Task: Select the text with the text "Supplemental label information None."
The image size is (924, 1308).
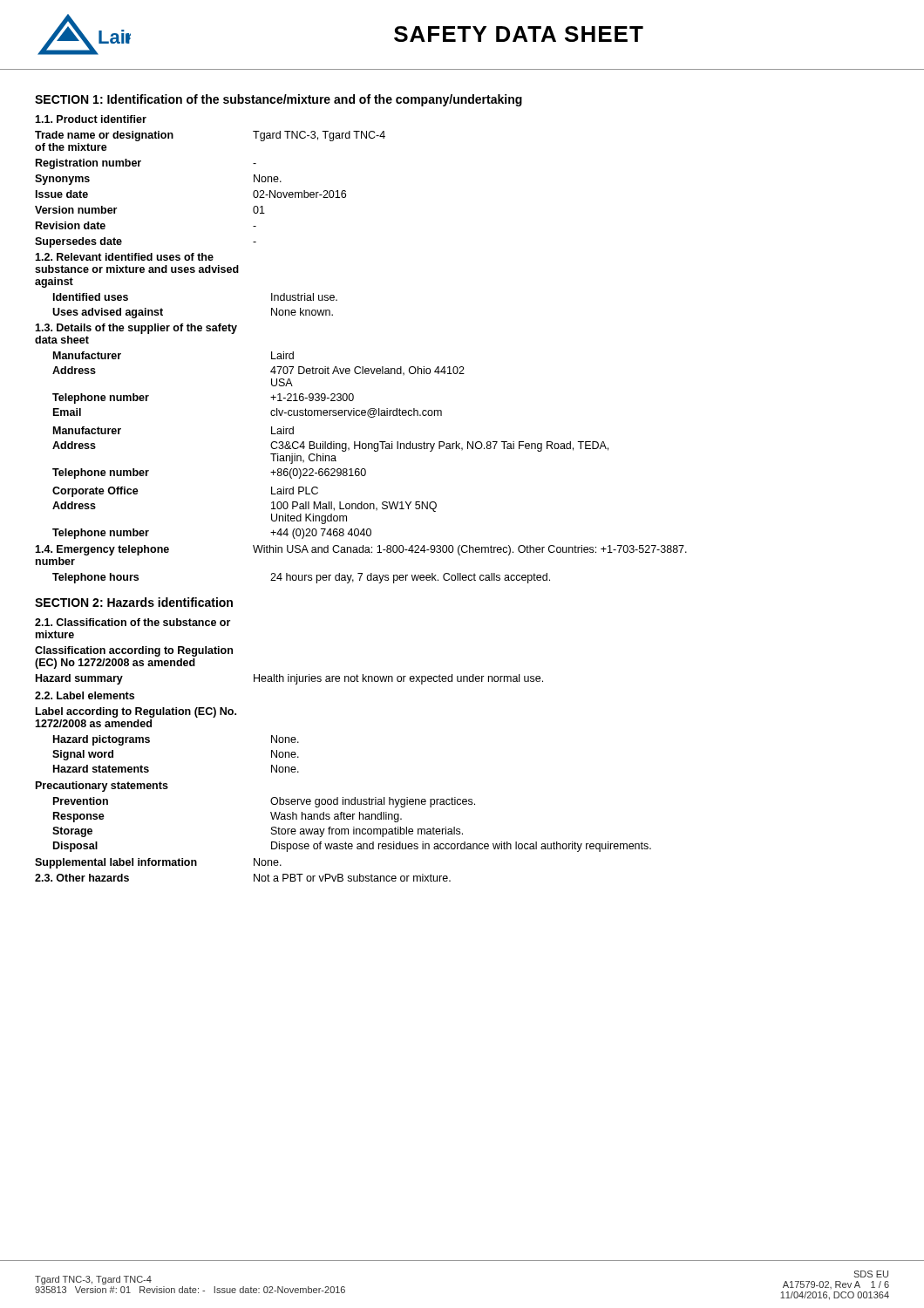Action: pos(158,863)
